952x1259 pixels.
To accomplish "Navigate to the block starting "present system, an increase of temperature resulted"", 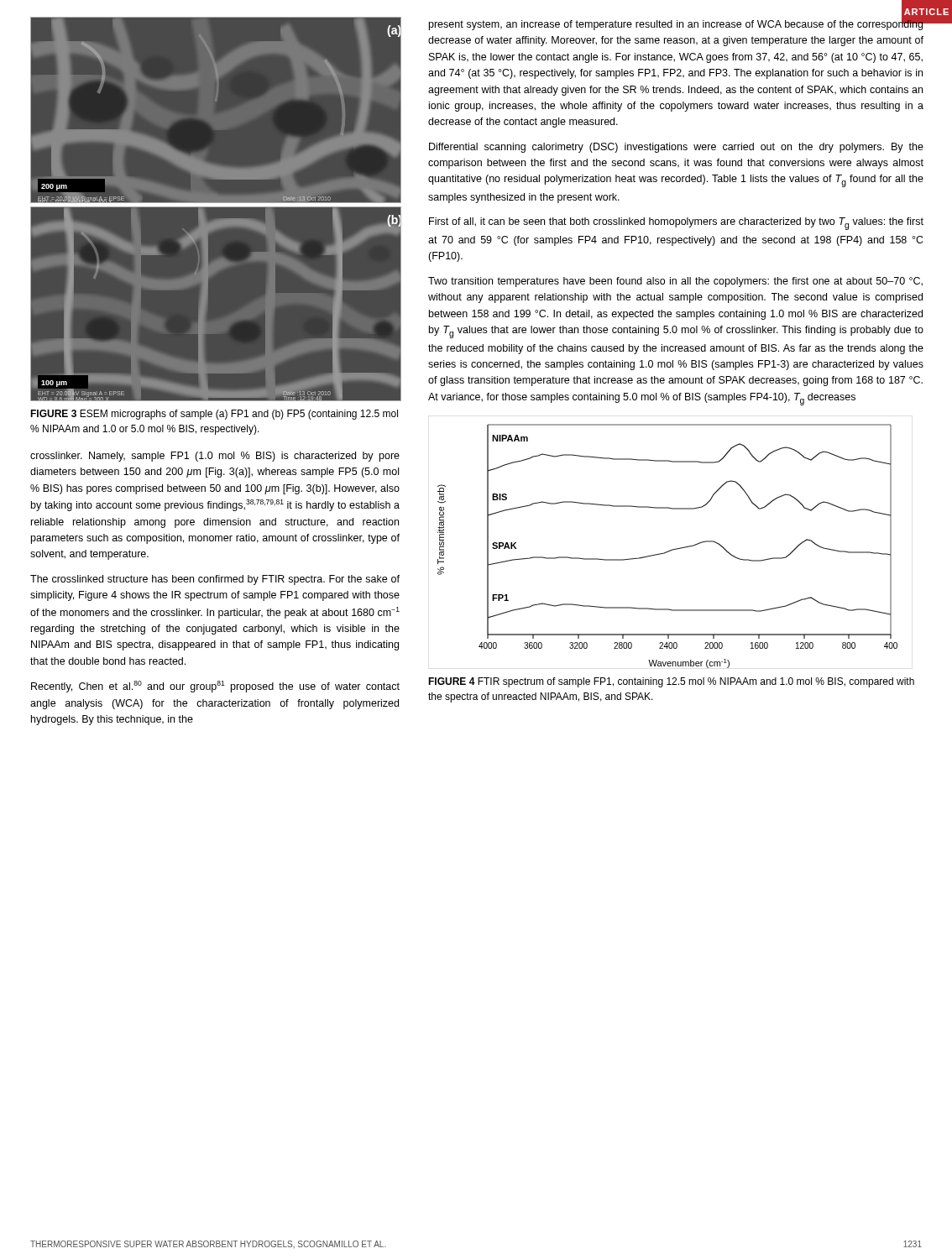I will click(676, 73).
